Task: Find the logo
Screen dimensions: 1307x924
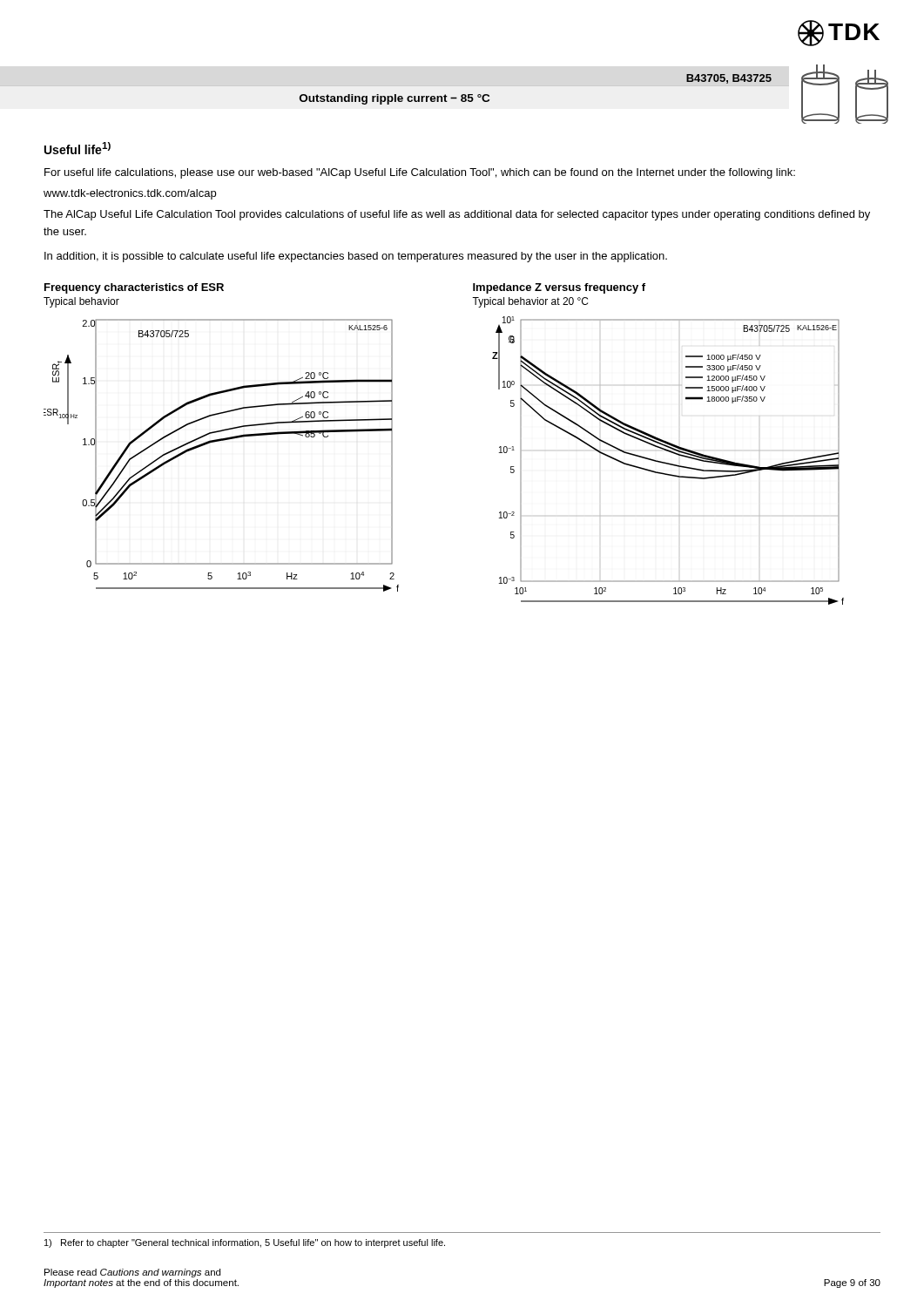Action: pos(847,33)
